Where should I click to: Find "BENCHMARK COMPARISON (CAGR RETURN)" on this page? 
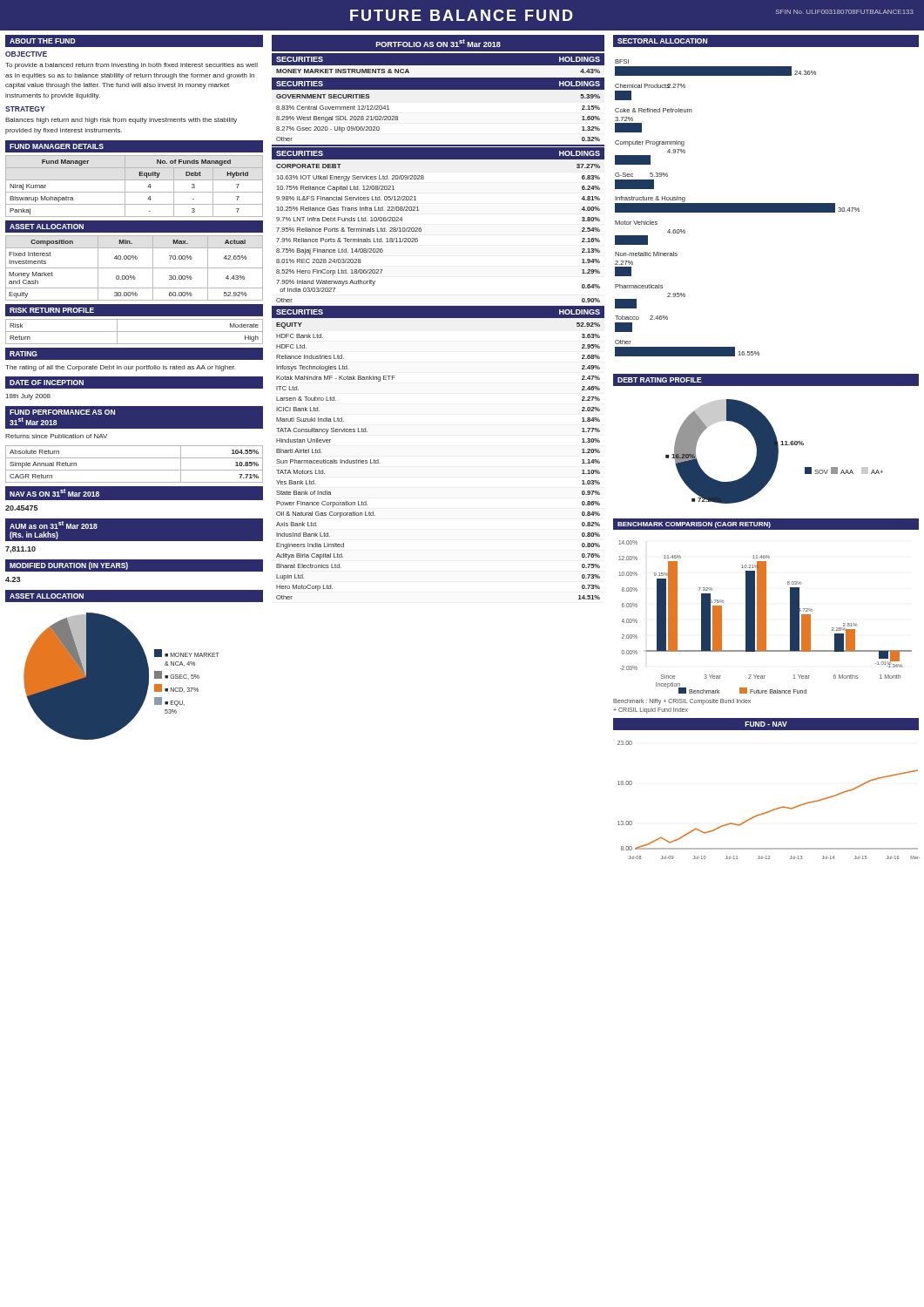[x=694, y=524]
